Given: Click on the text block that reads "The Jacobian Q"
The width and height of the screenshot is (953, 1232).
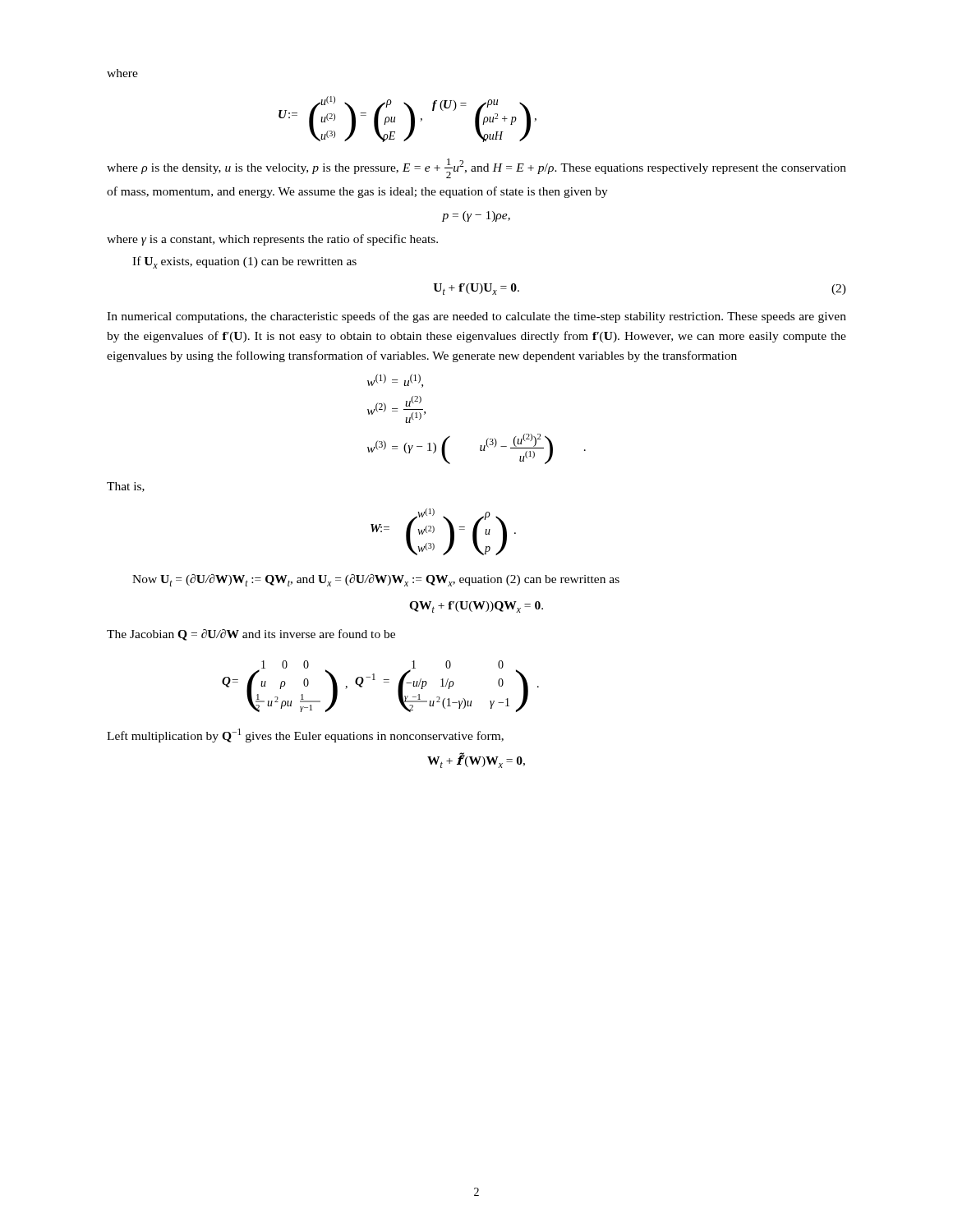Looking at the screenshot, I should (x=251, y=634).
